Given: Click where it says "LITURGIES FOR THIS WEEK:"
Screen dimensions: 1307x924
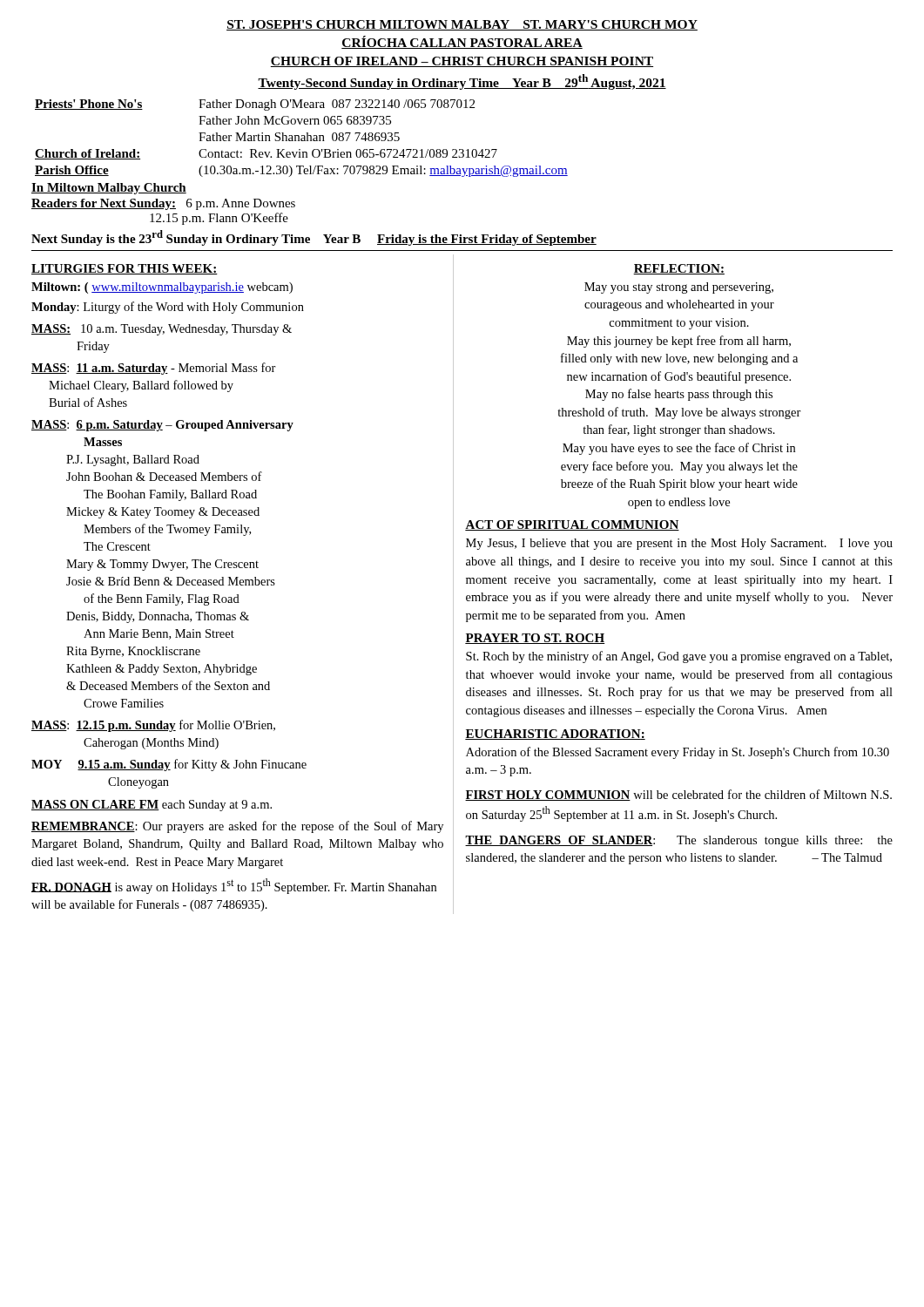Looking at the screenshot, I should point(124,268).
